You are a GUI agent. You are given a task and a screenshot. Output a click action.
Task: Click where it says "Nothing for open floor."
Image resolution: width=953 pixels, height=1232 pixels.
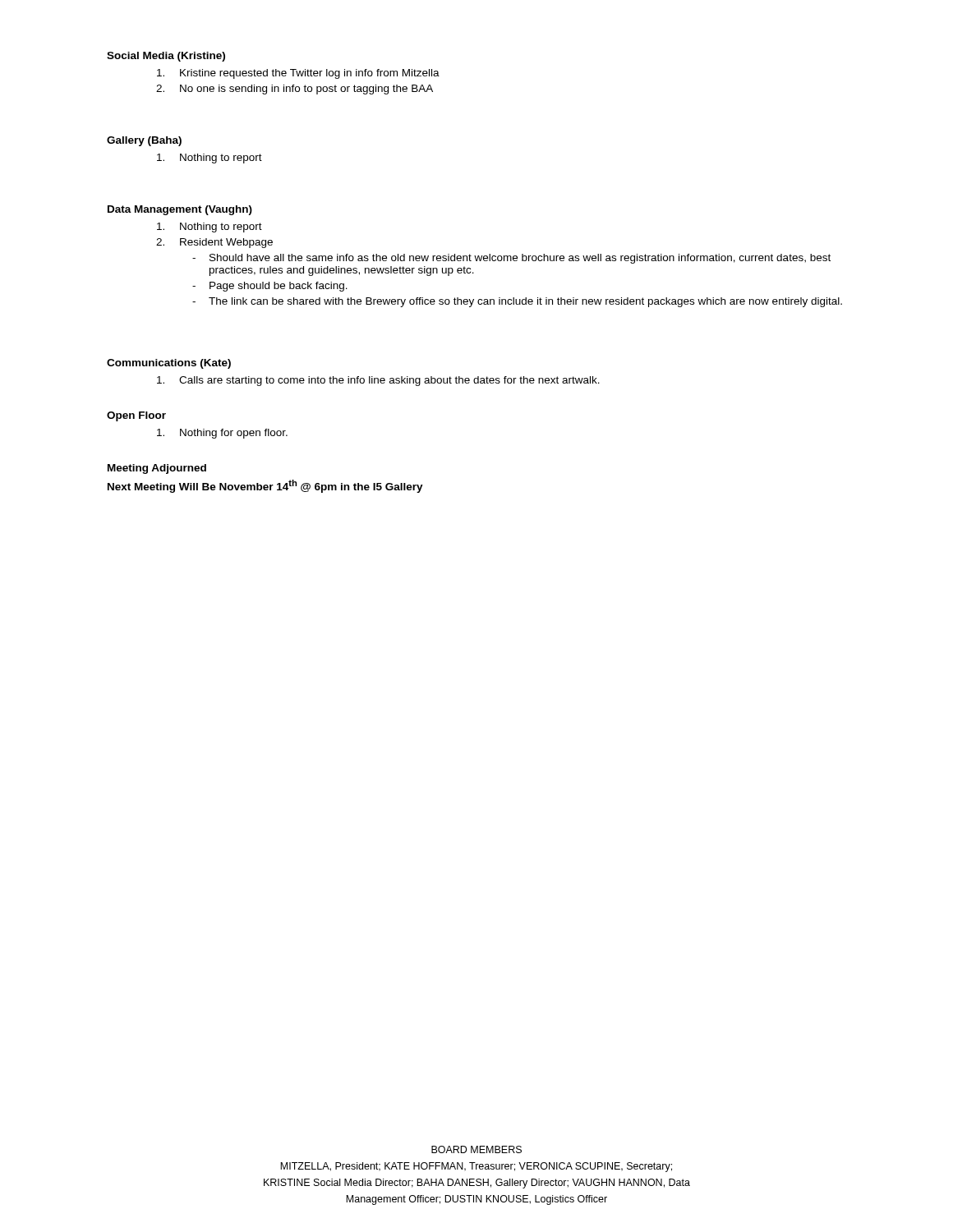[222, 432]
